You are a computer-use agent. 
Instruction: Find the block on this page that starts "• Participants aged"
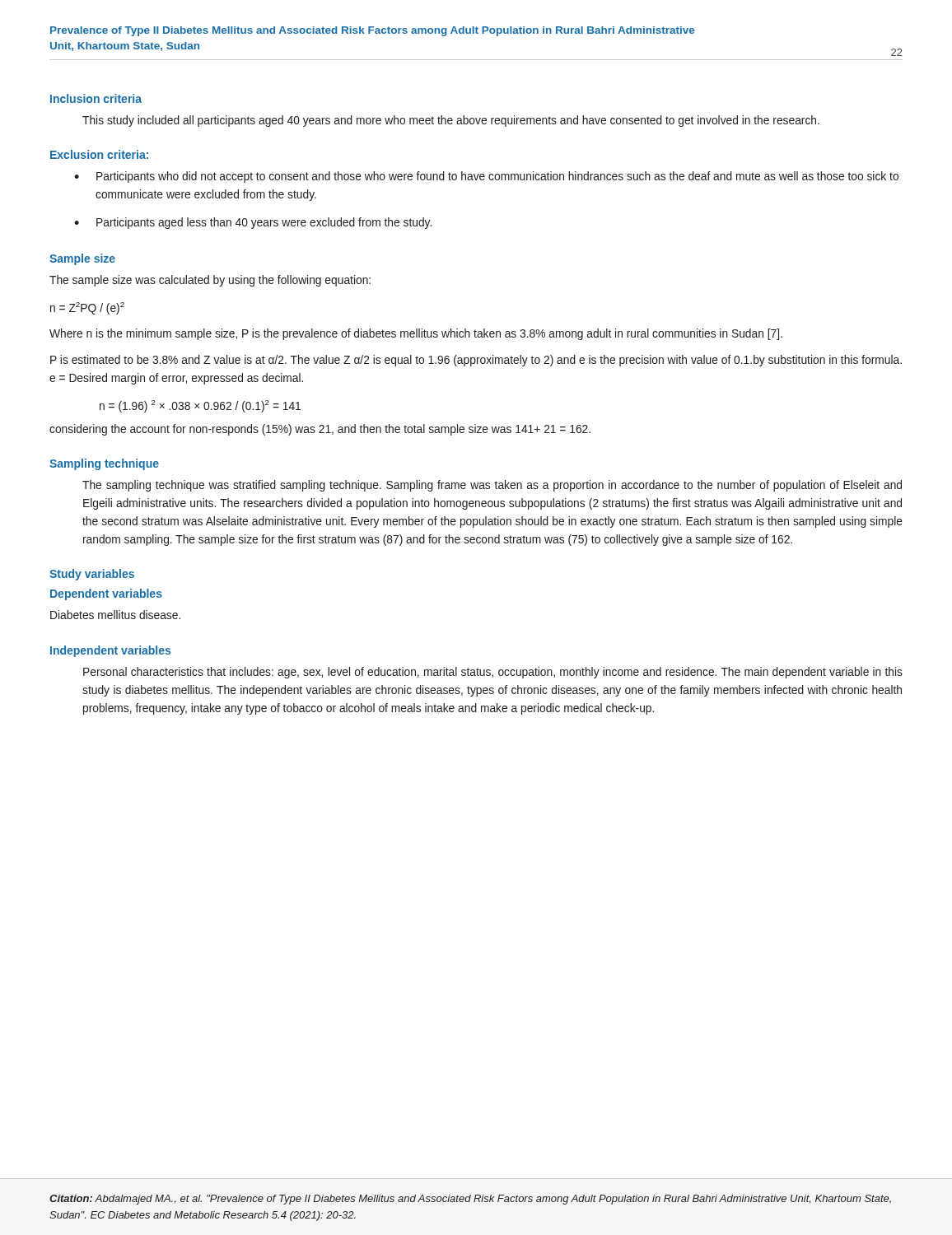253,224
